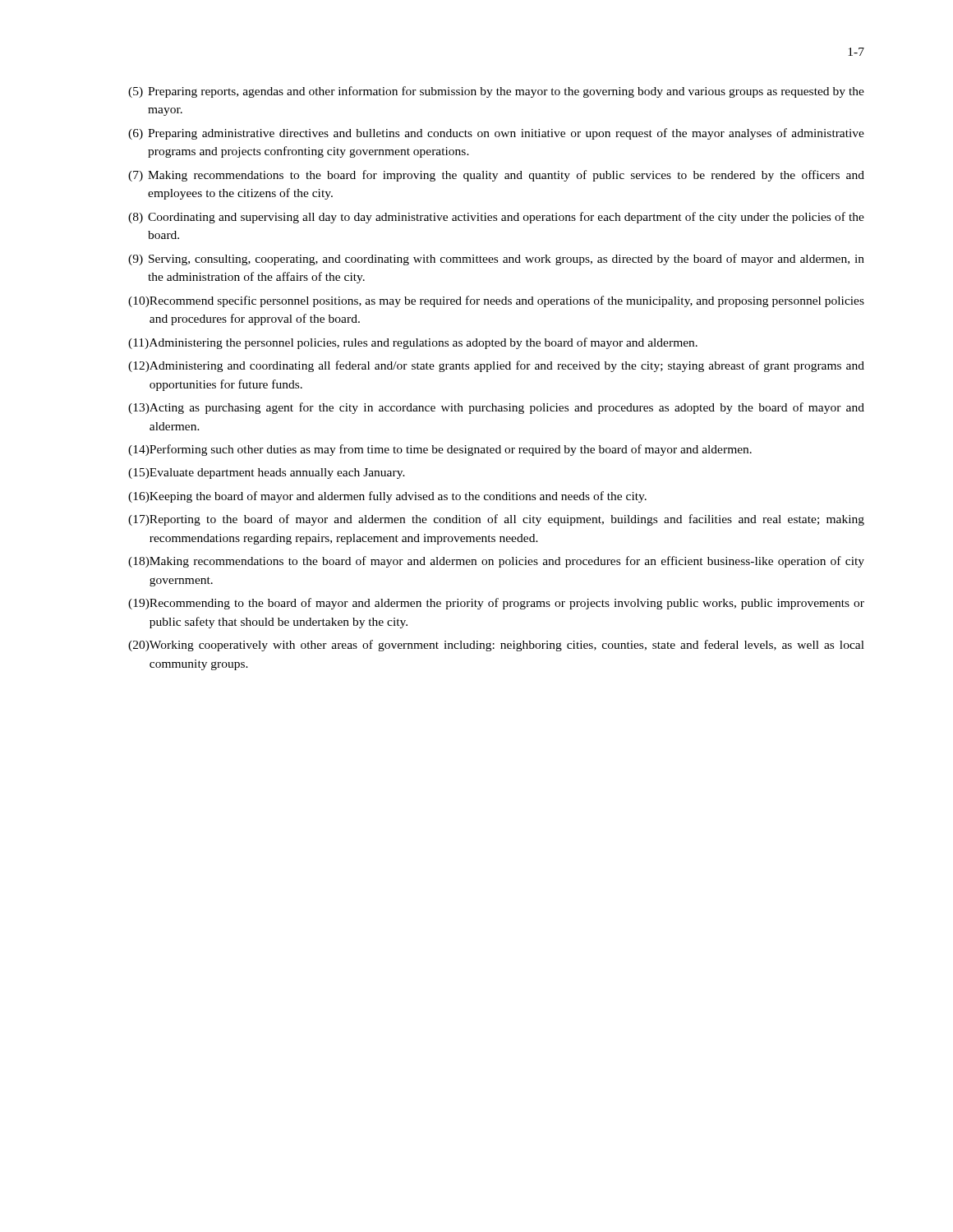Select the text starting "(10) Recommend specific"
Image resolution: width=953 pixels, height=1232 pixels.
tap(476, 310)
